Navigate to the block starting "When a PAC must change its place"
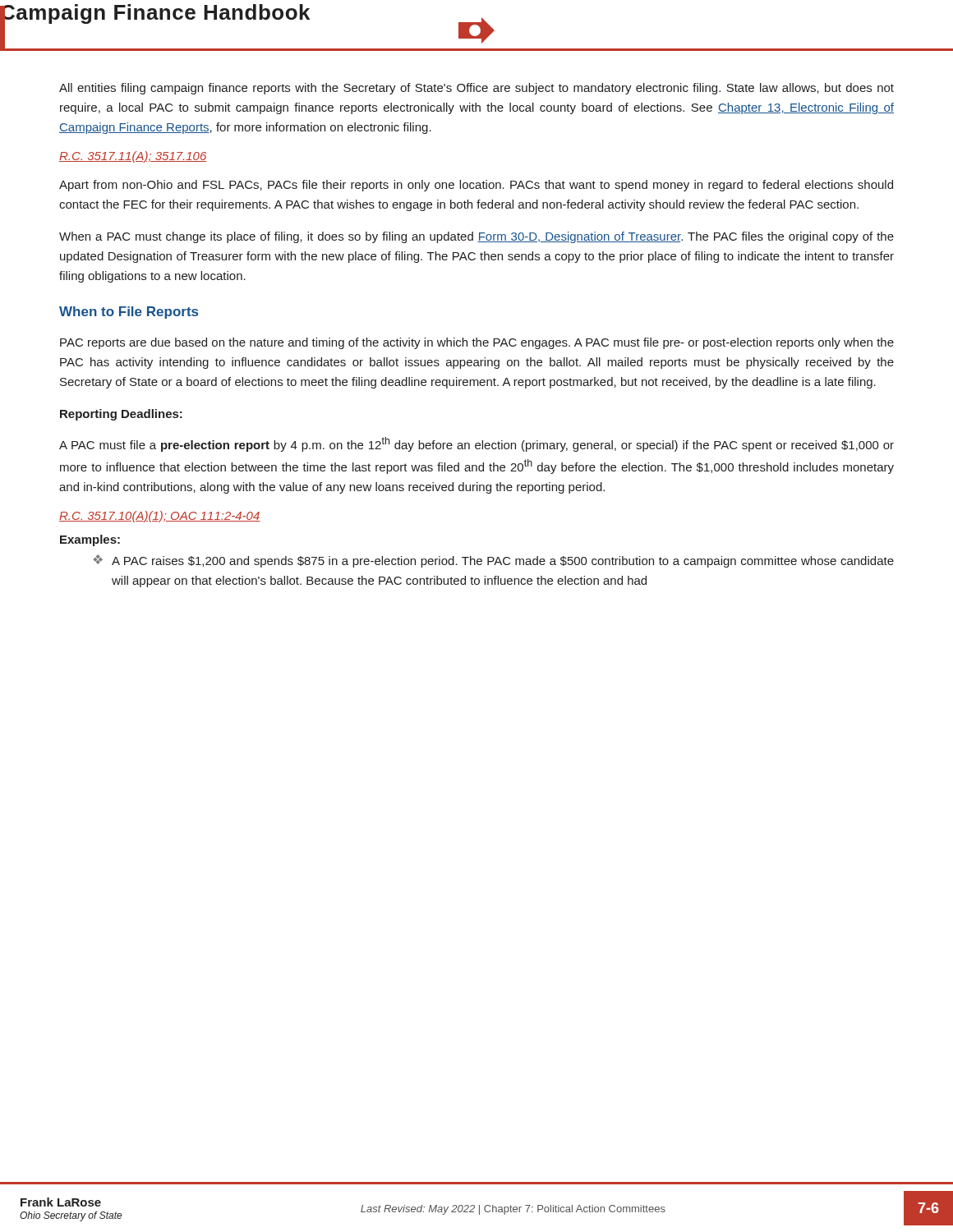The image size is (953, 1232). point(476,256)
